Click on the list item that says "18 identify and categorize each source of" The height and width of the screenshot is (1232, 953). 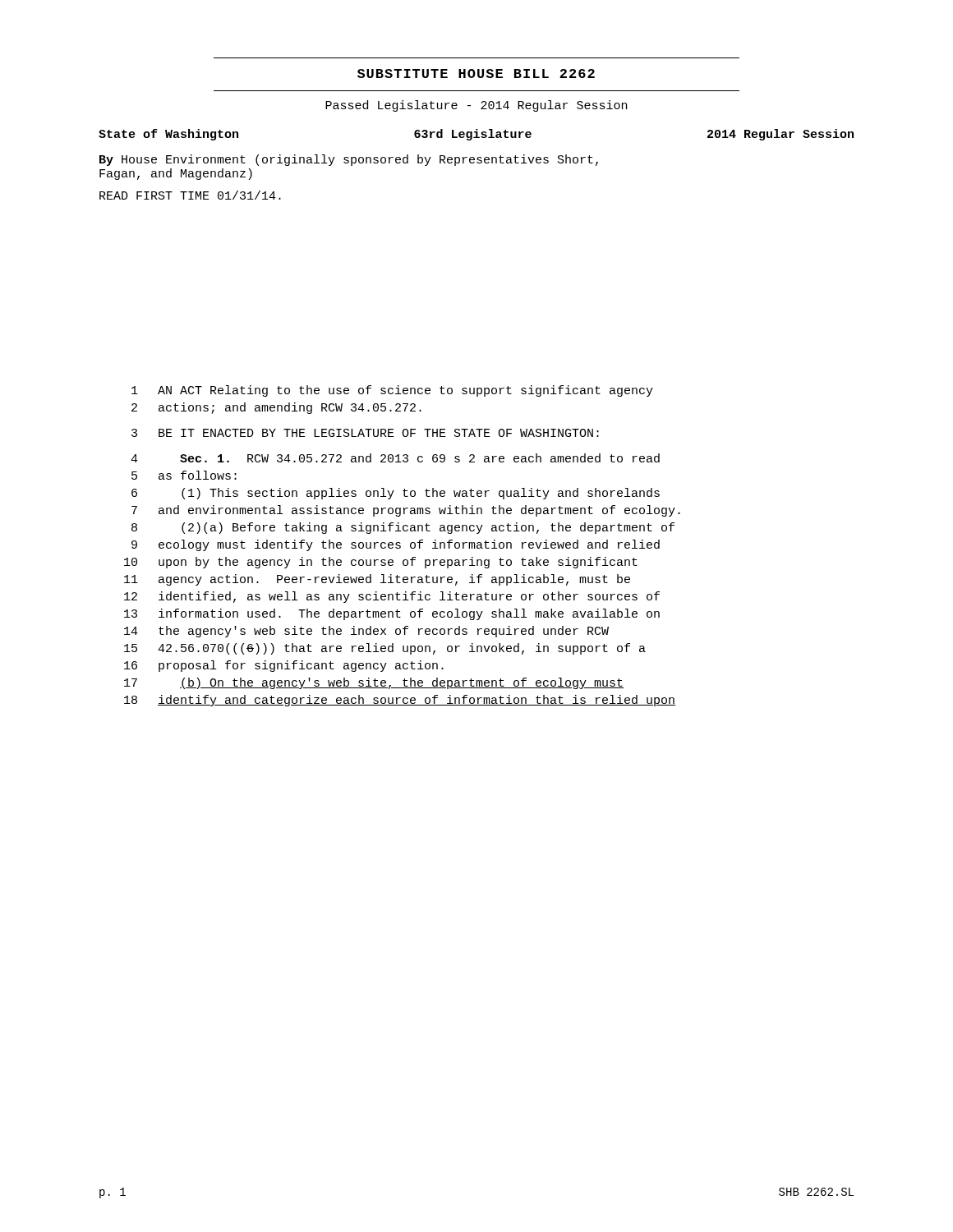tap(476, 701)
